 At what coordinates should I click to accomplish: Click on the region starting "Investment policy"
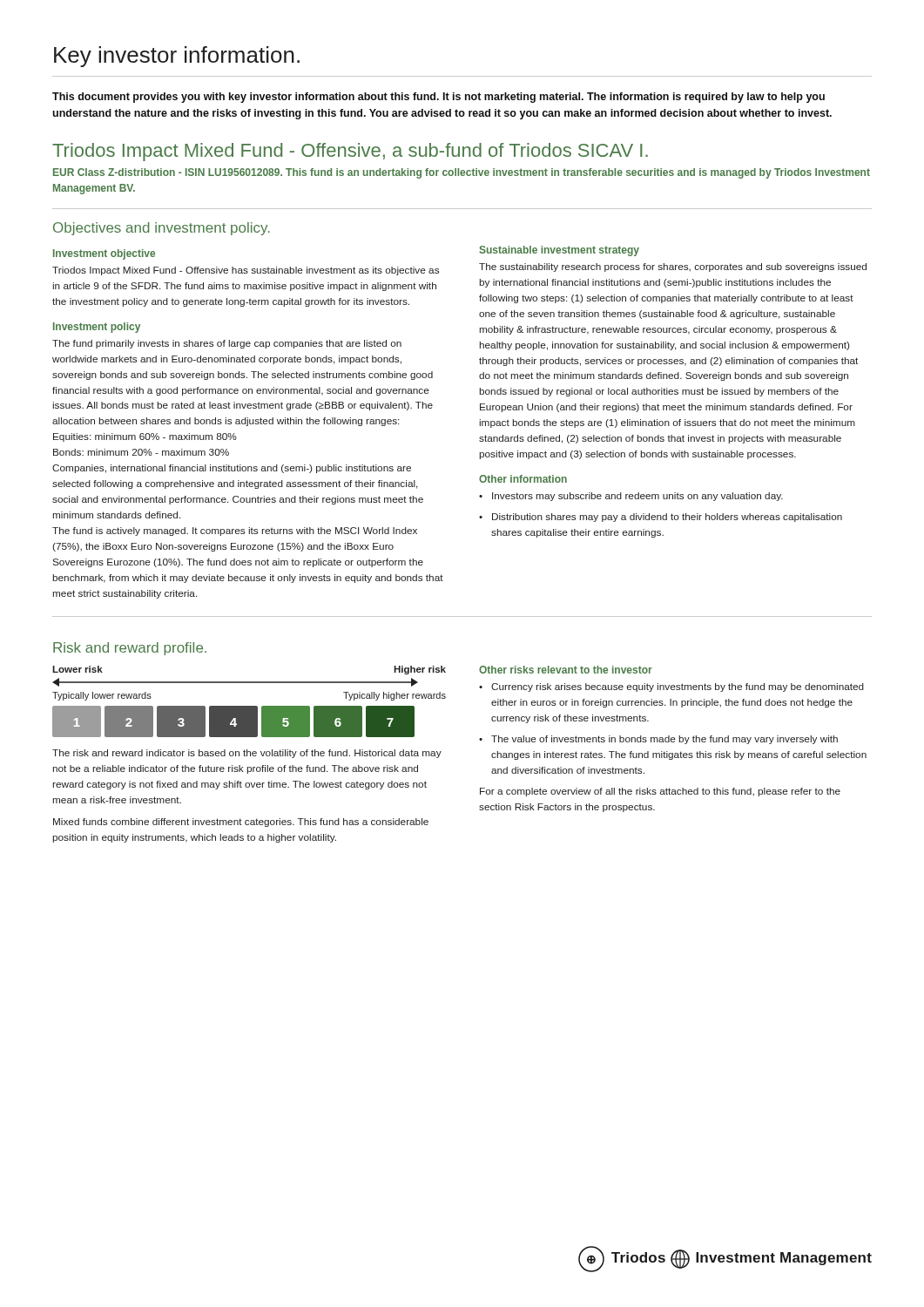pos(97,328)
